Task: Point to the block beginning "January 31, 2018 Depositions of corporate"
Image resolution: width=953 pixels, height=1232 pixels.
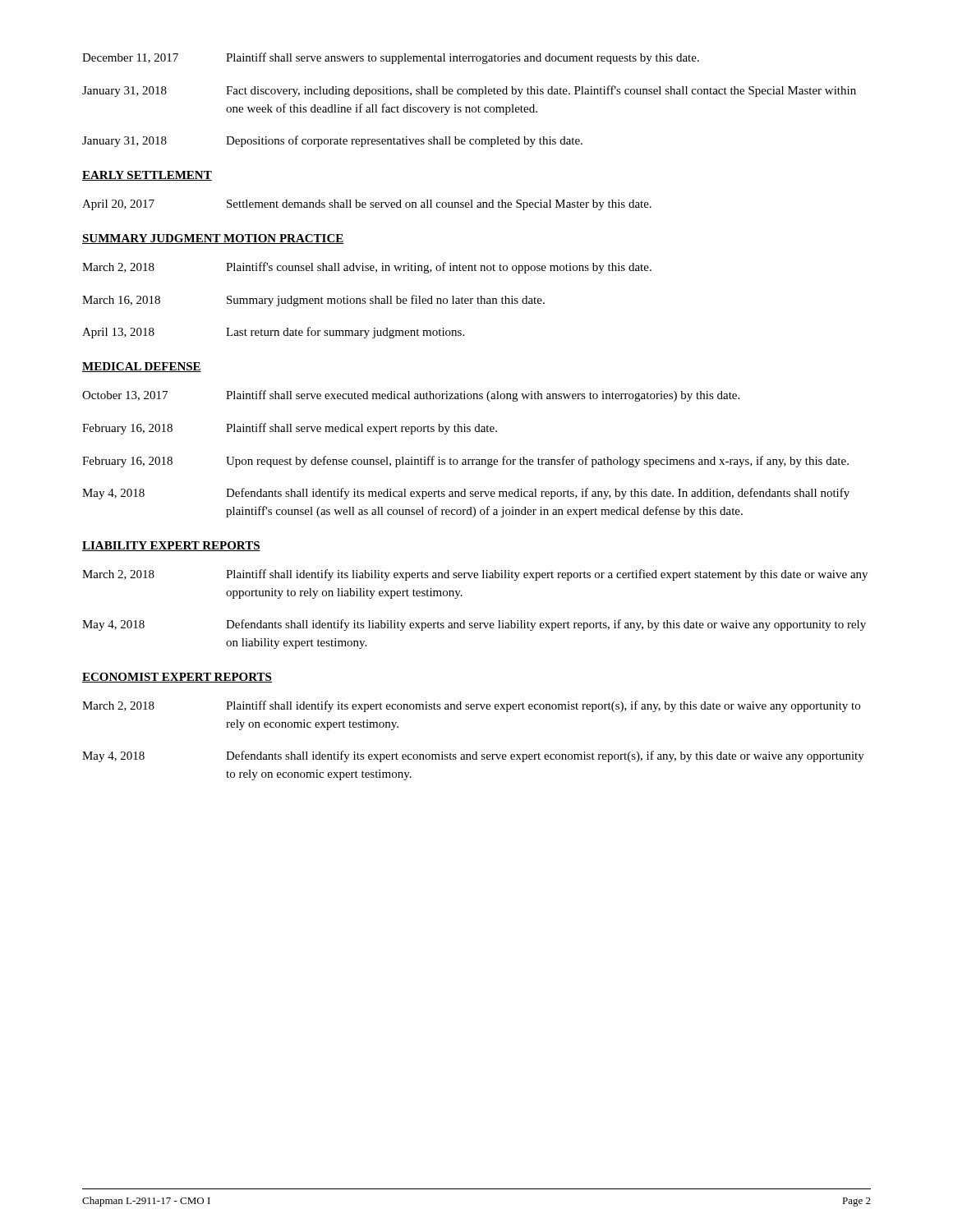Action: tap(476, 141)
